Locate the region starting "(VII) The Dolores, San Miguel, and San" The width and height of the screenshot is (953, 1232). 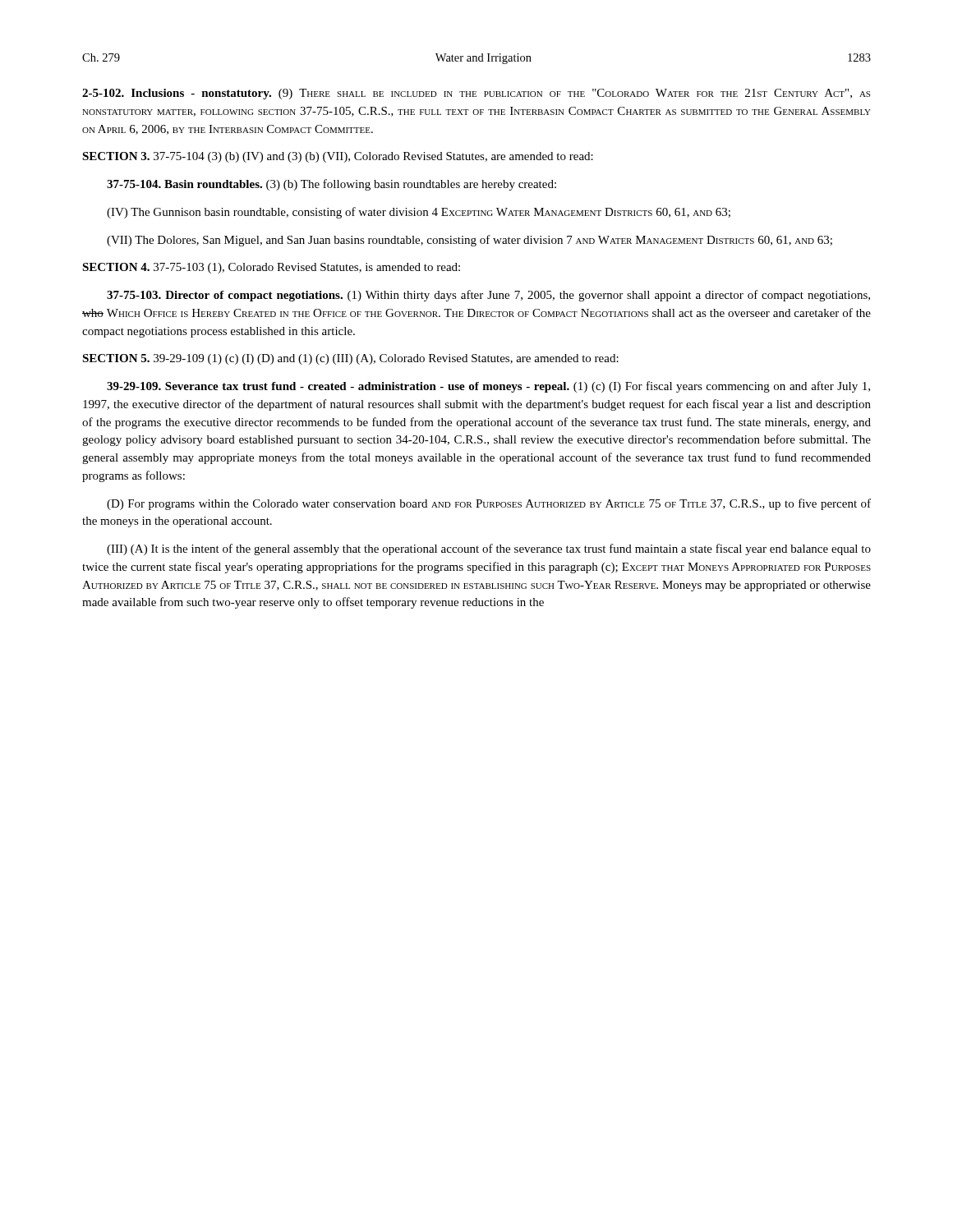470,239
